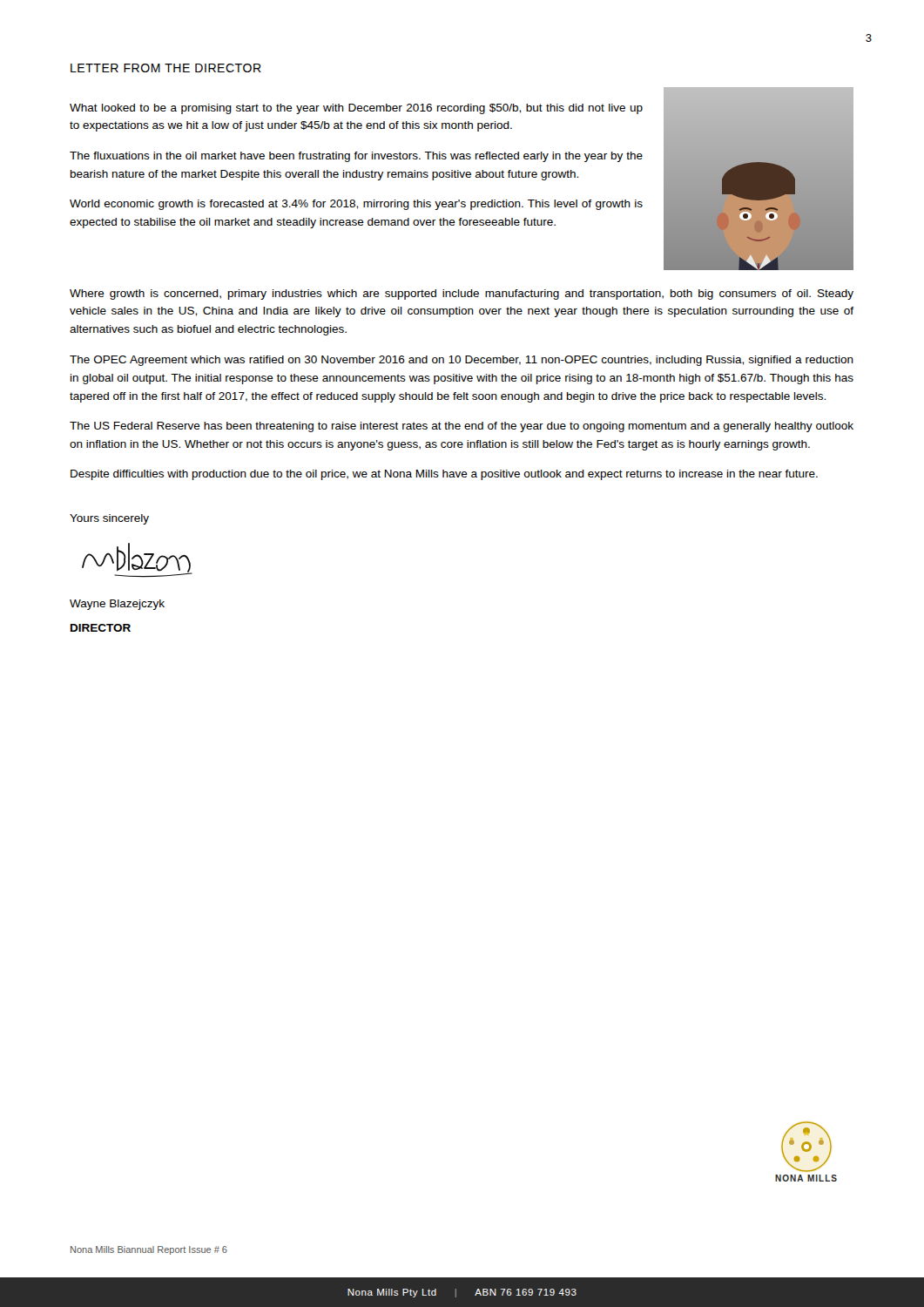924x1307 pixels.
Task: Click the passage that begins "The fluxuations in"
Action: pyautogui.click(x=356, y=164)
